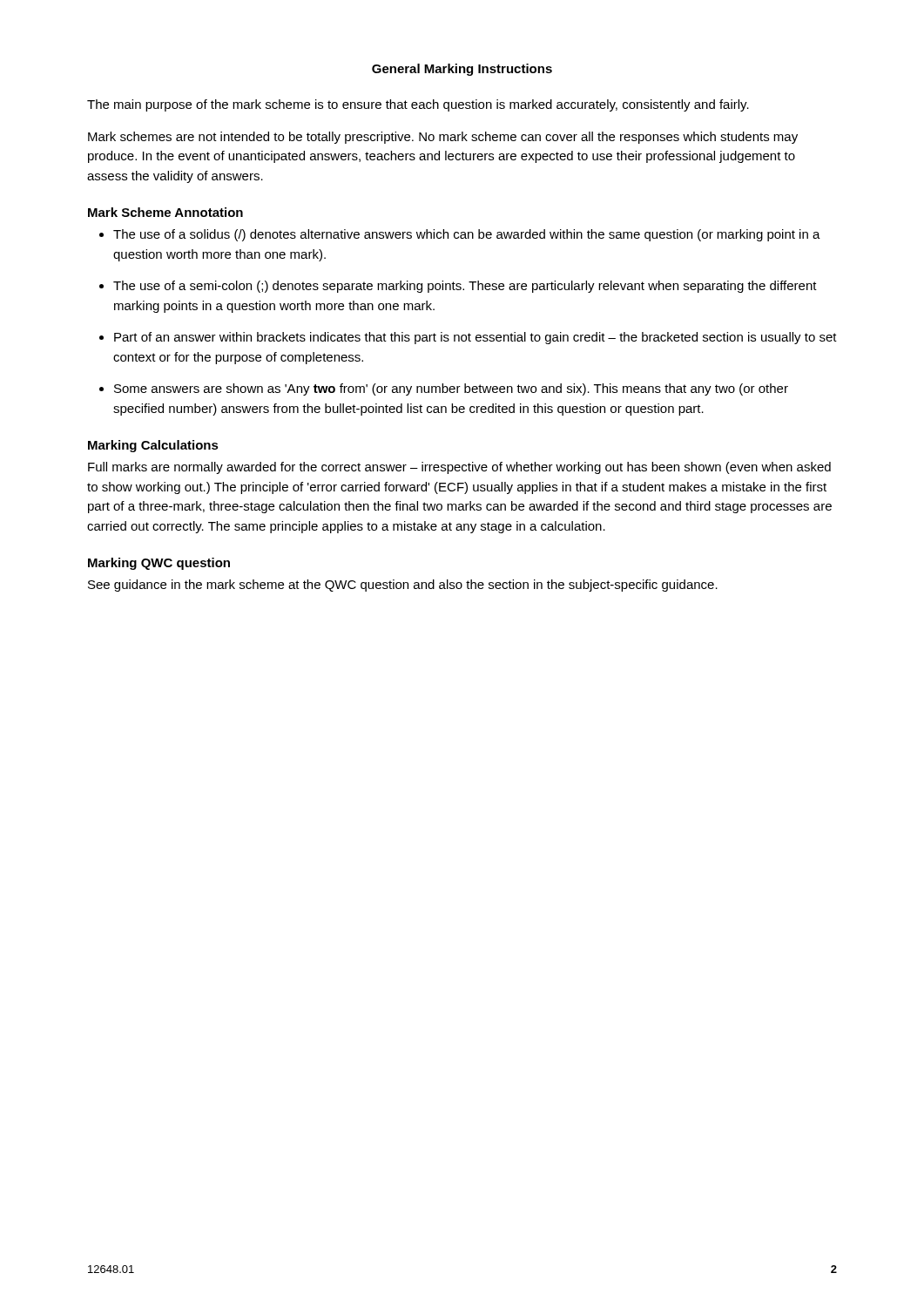The height and width of the screenshot is (1307, 924).
Task: Click on the section header containing "Marking QWC question"
Action: click(x=159, y=562)
